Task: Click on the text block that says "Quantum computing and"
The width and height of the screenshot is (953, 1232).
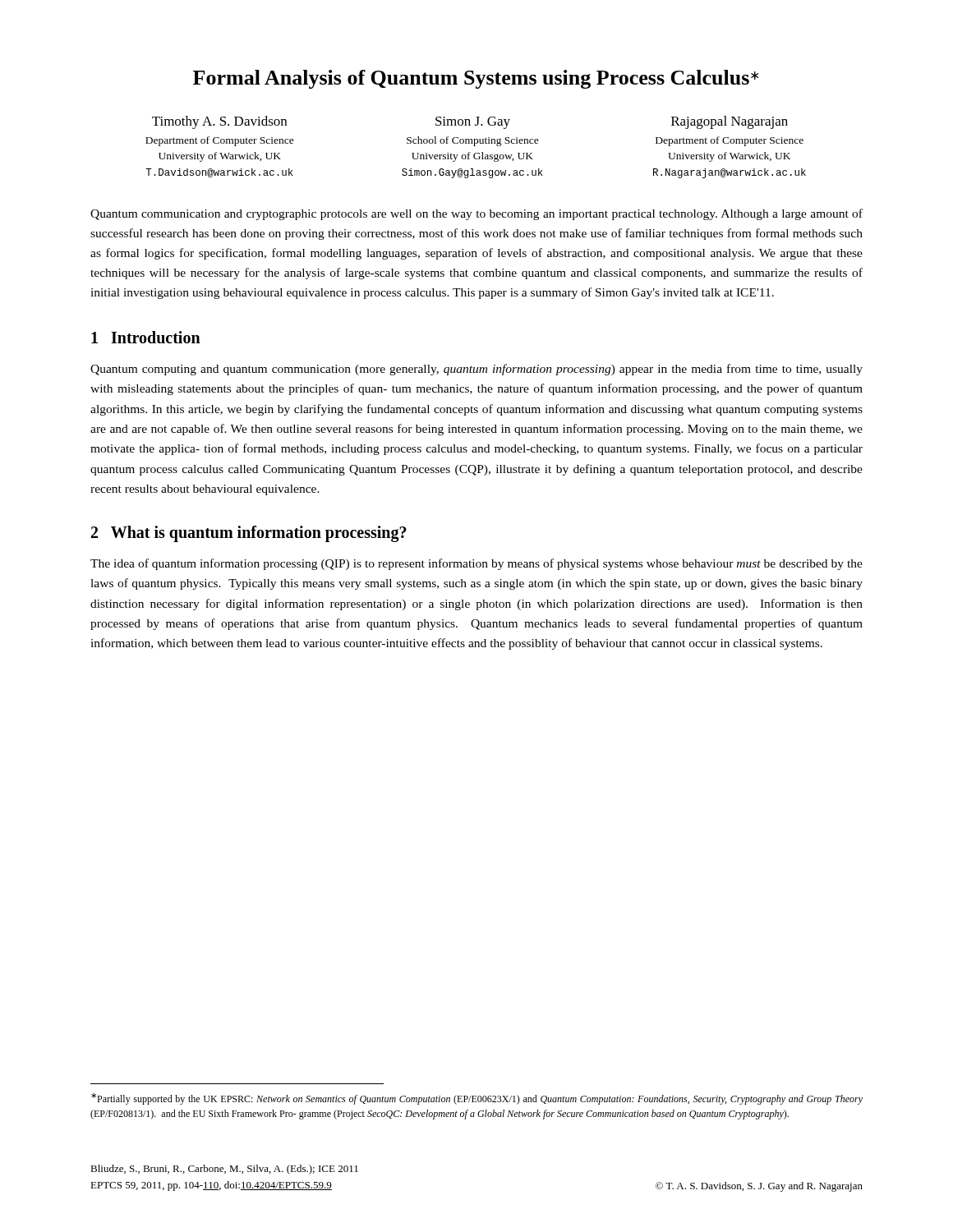Action: (476, 428)
